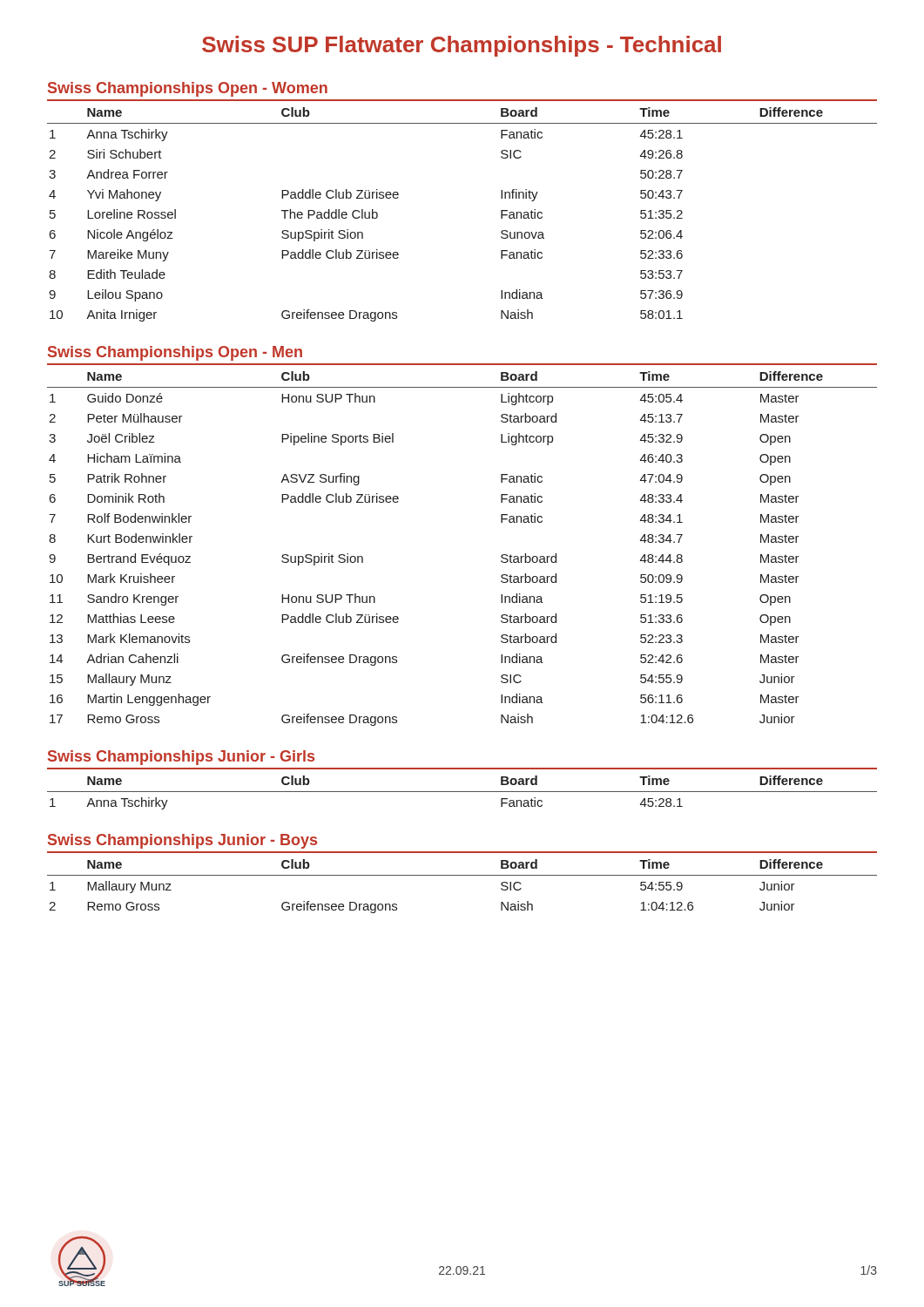The width and height of the screenshot is (924, 1307).
Task: Click on the table containing "Sandro Krenger"
Action: 462,547
